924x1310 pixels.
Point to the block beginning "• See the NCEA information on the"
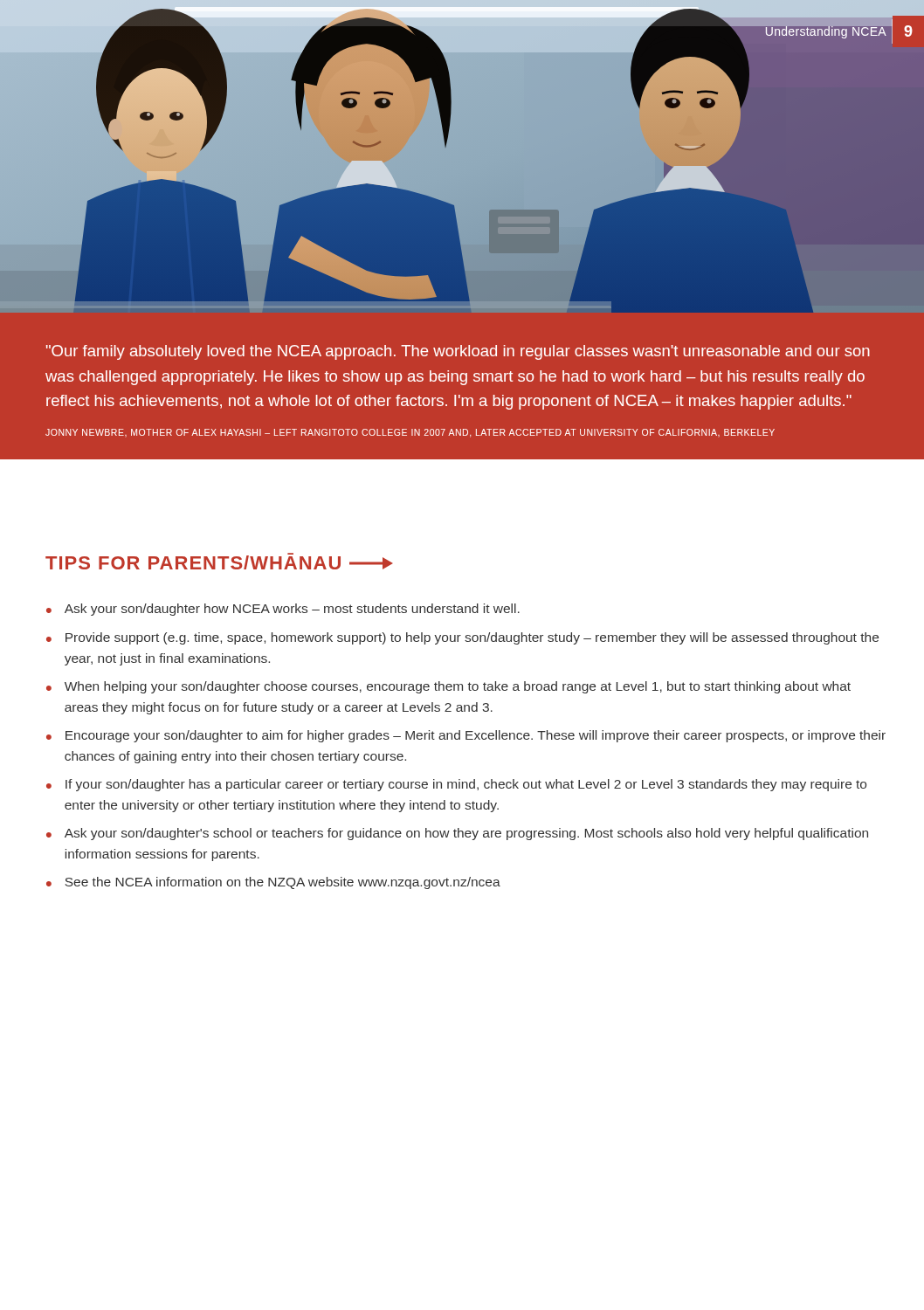273,883
